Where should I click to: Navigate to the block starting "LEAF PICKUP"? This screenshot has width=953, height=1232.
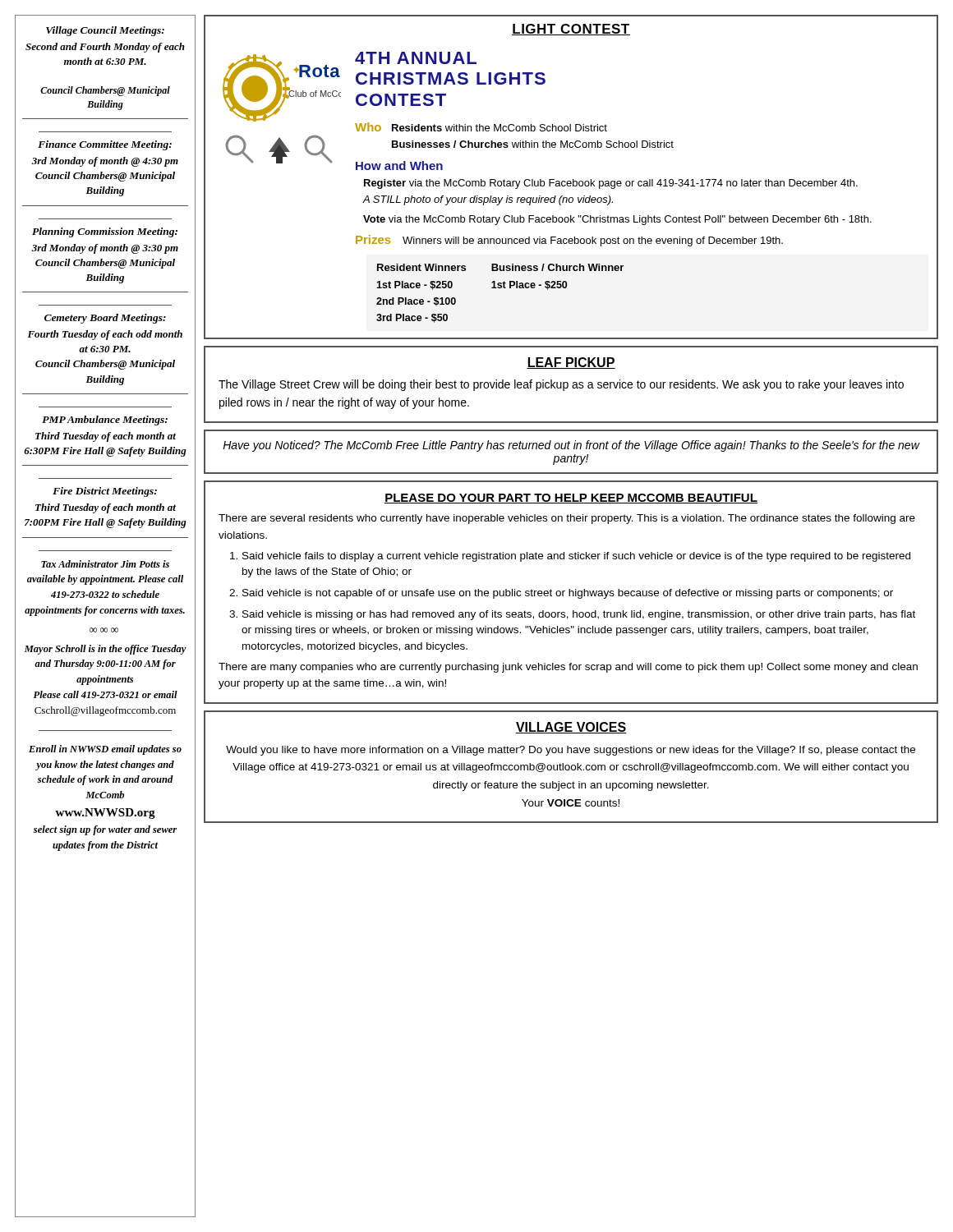pyautogui.click(x=571, y=363)
